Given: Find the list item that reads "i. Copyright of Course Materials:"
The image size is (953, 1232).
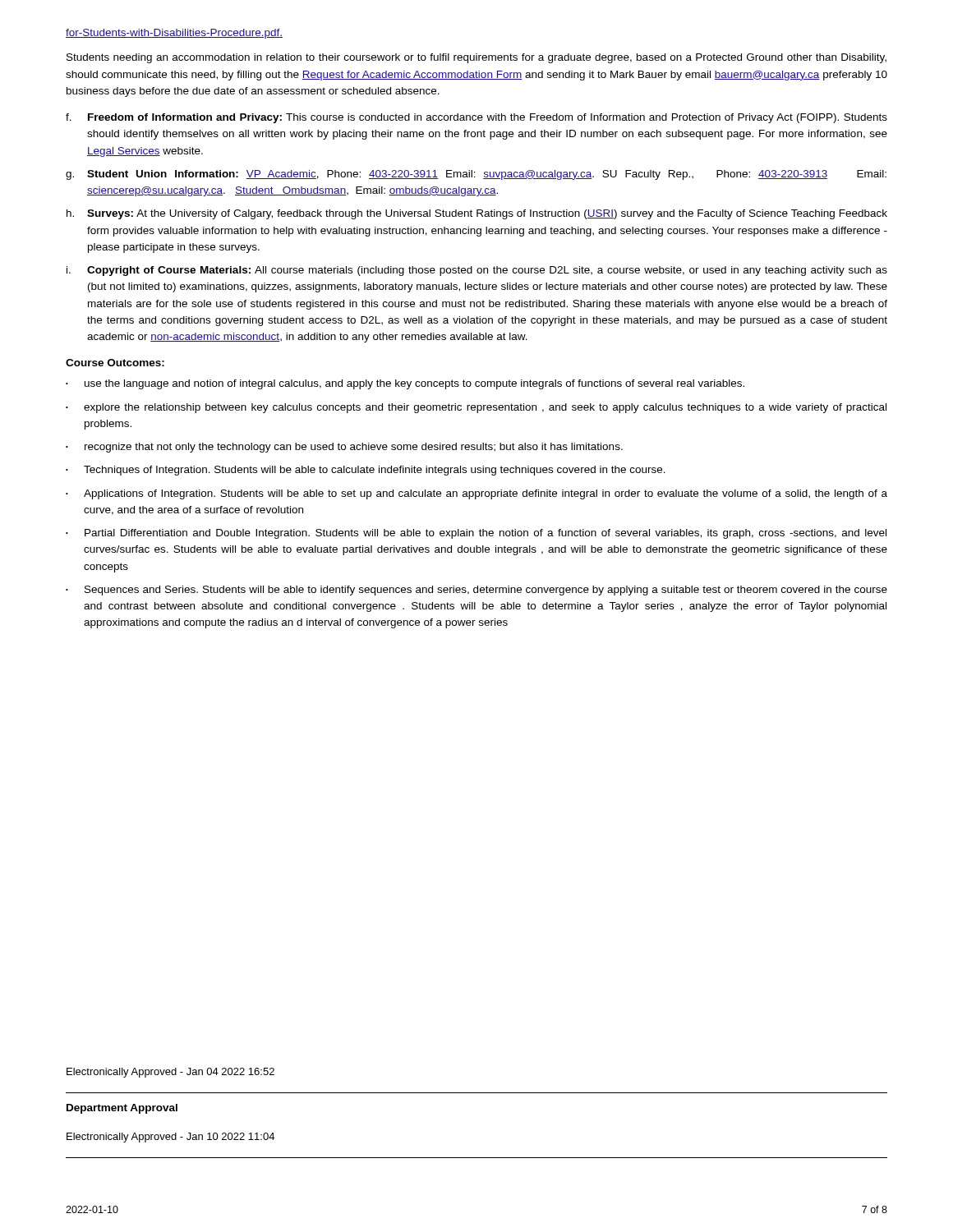Looking at the screenshot, I should click(x=476, y=304).
